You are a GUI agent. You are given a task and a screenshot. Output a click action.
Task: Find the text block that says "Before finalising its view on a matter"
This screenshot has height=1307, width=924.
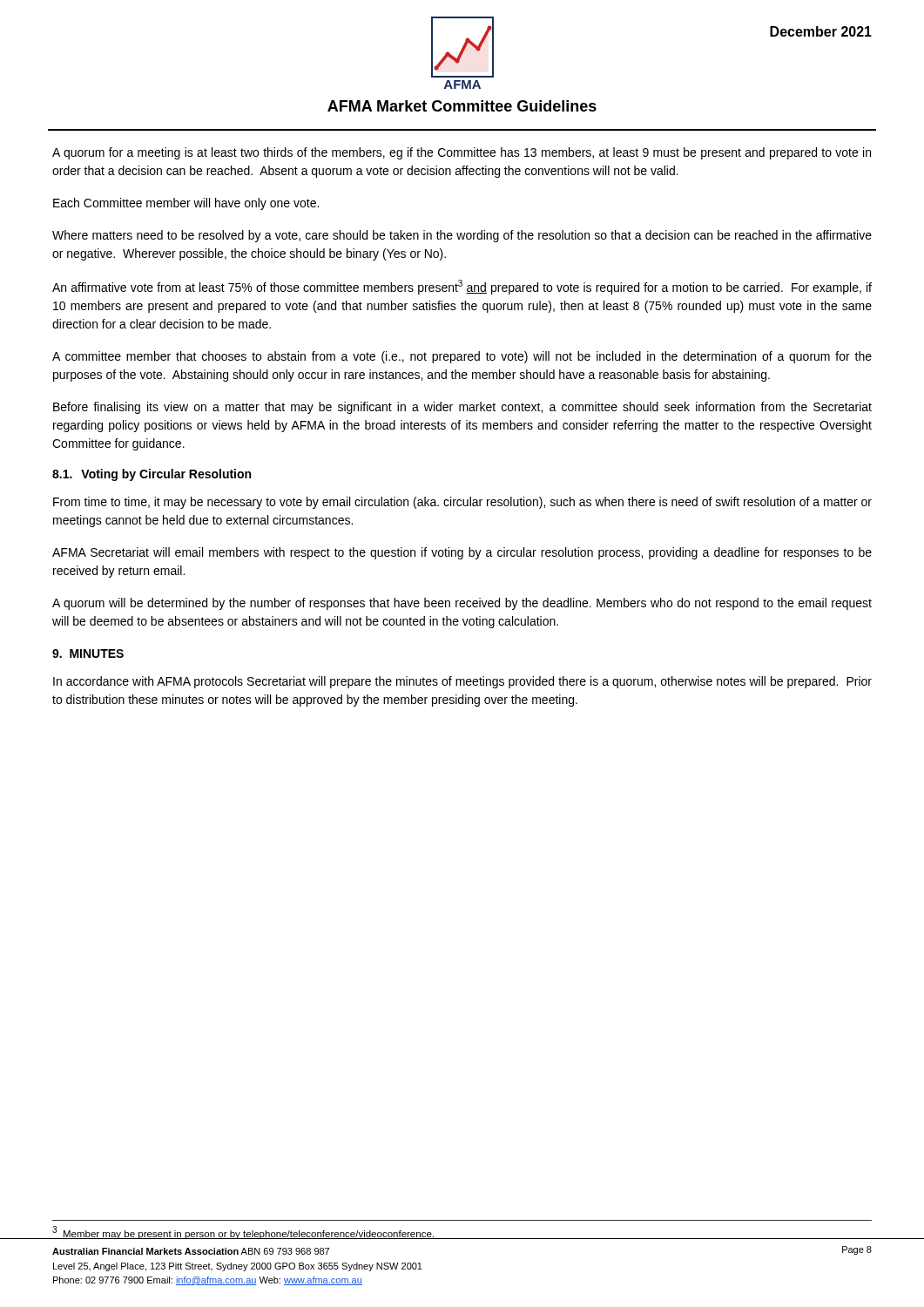click(x=462, y=425)
